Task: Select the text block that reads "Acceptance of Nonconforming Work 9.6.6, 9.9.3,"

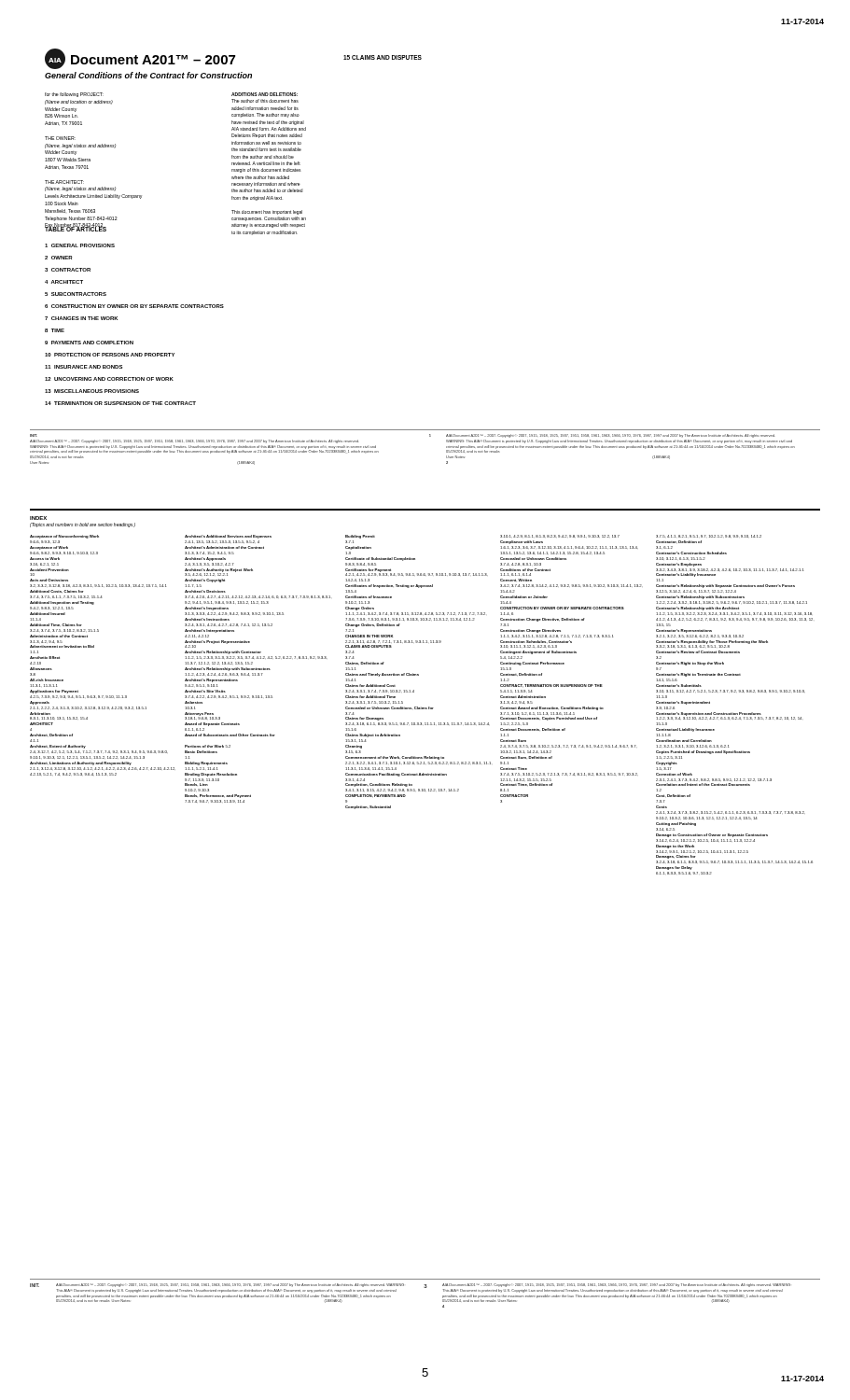Action: (64, 537)
